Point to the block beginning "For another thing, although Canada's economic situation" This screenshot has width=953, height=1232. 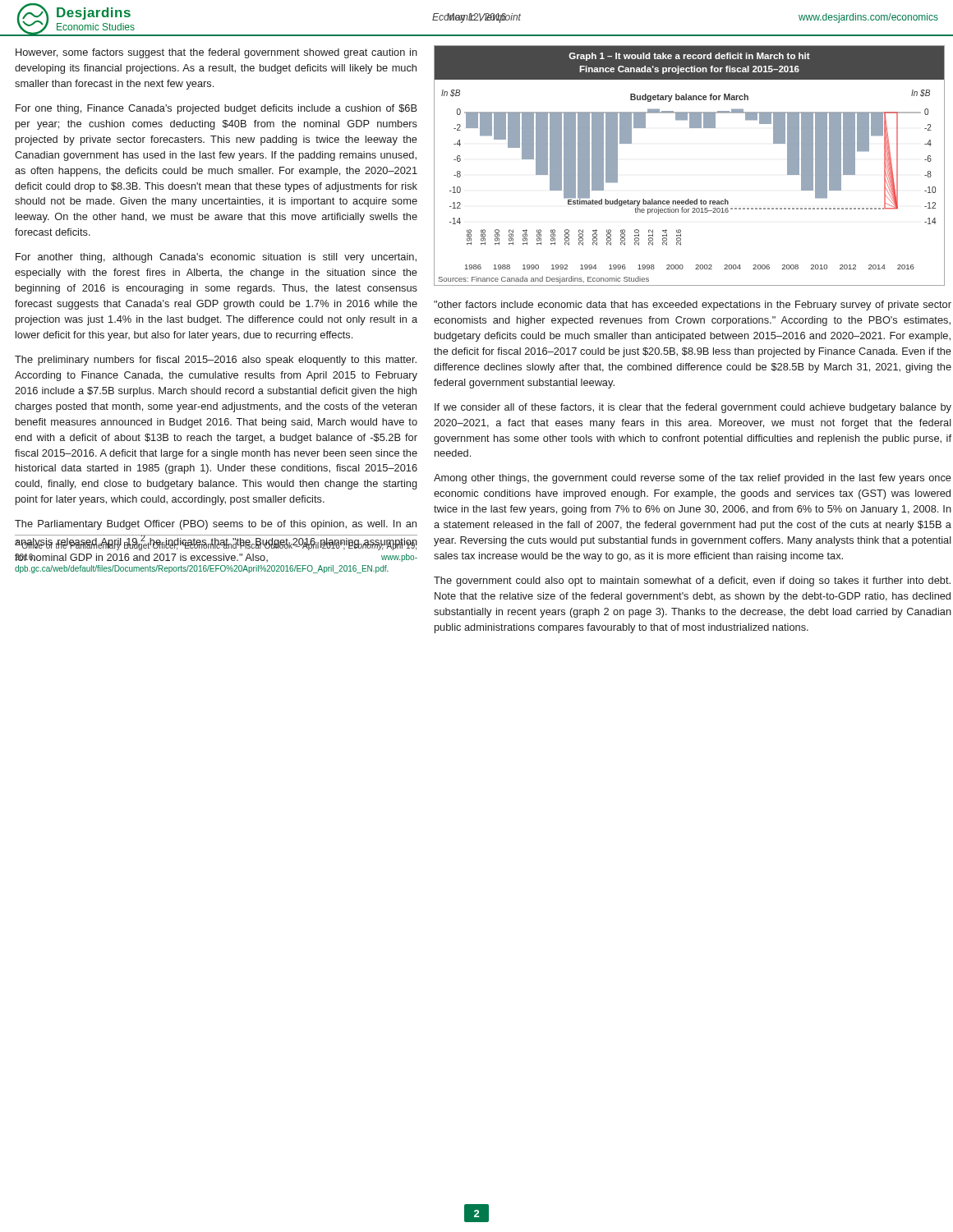[216, 297]
